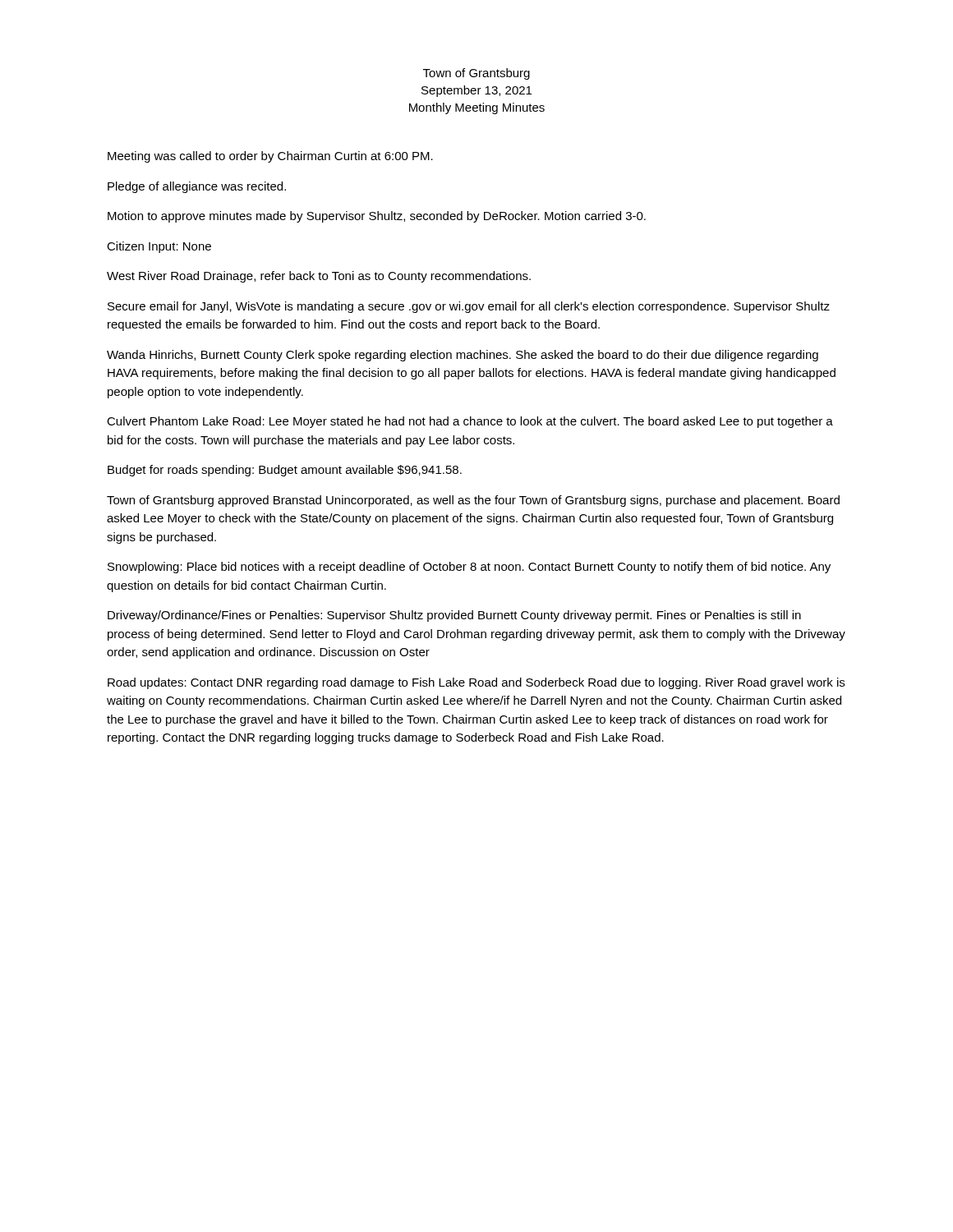The height and width of the screenshot is (1232, 953).
Task: Select the text block containing "Town of Grantsburg approved Branstad"
Action: [474, 518]
